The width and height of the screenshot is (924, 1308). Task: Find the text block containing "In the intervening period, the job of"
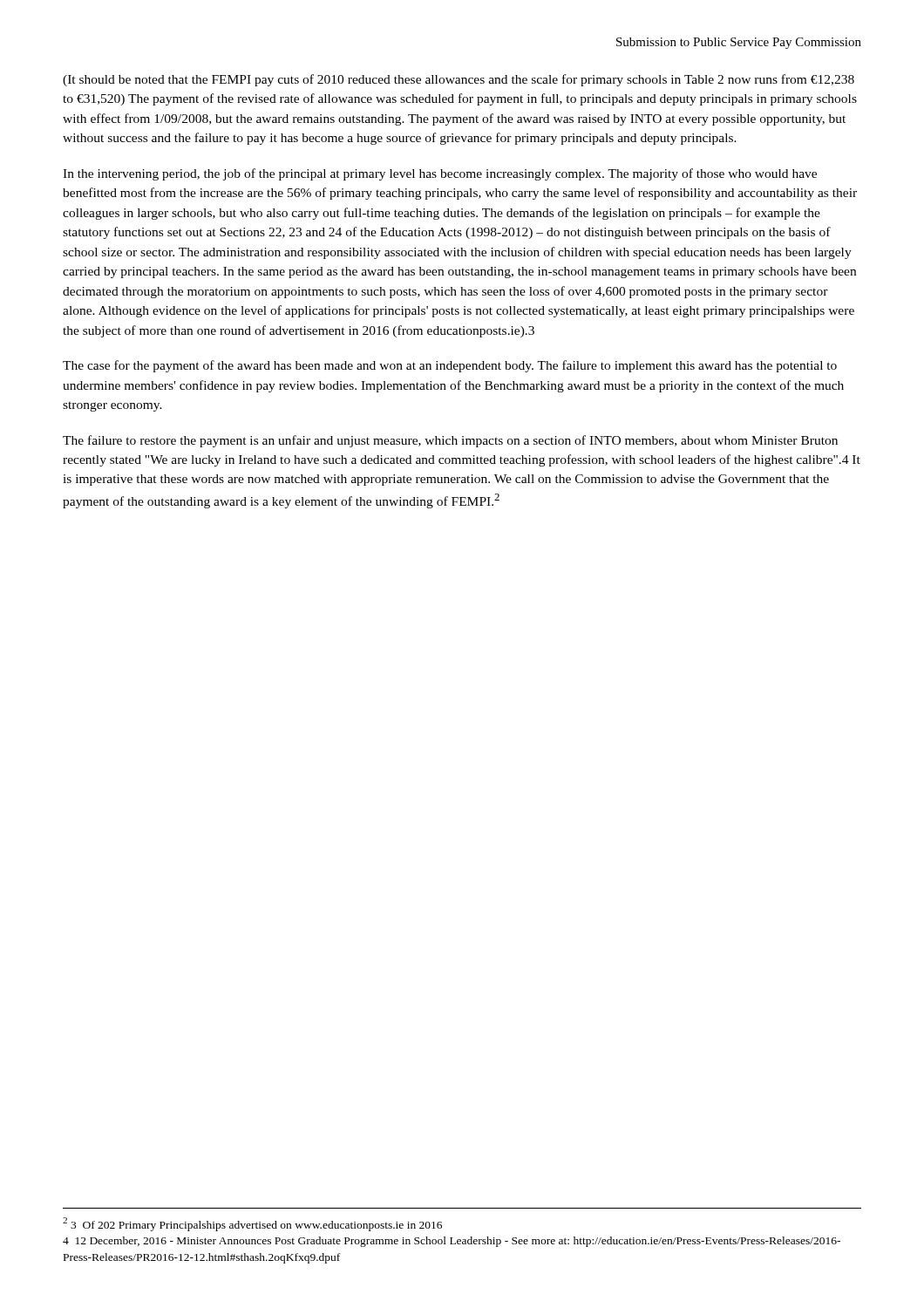(x=460, y=251)
